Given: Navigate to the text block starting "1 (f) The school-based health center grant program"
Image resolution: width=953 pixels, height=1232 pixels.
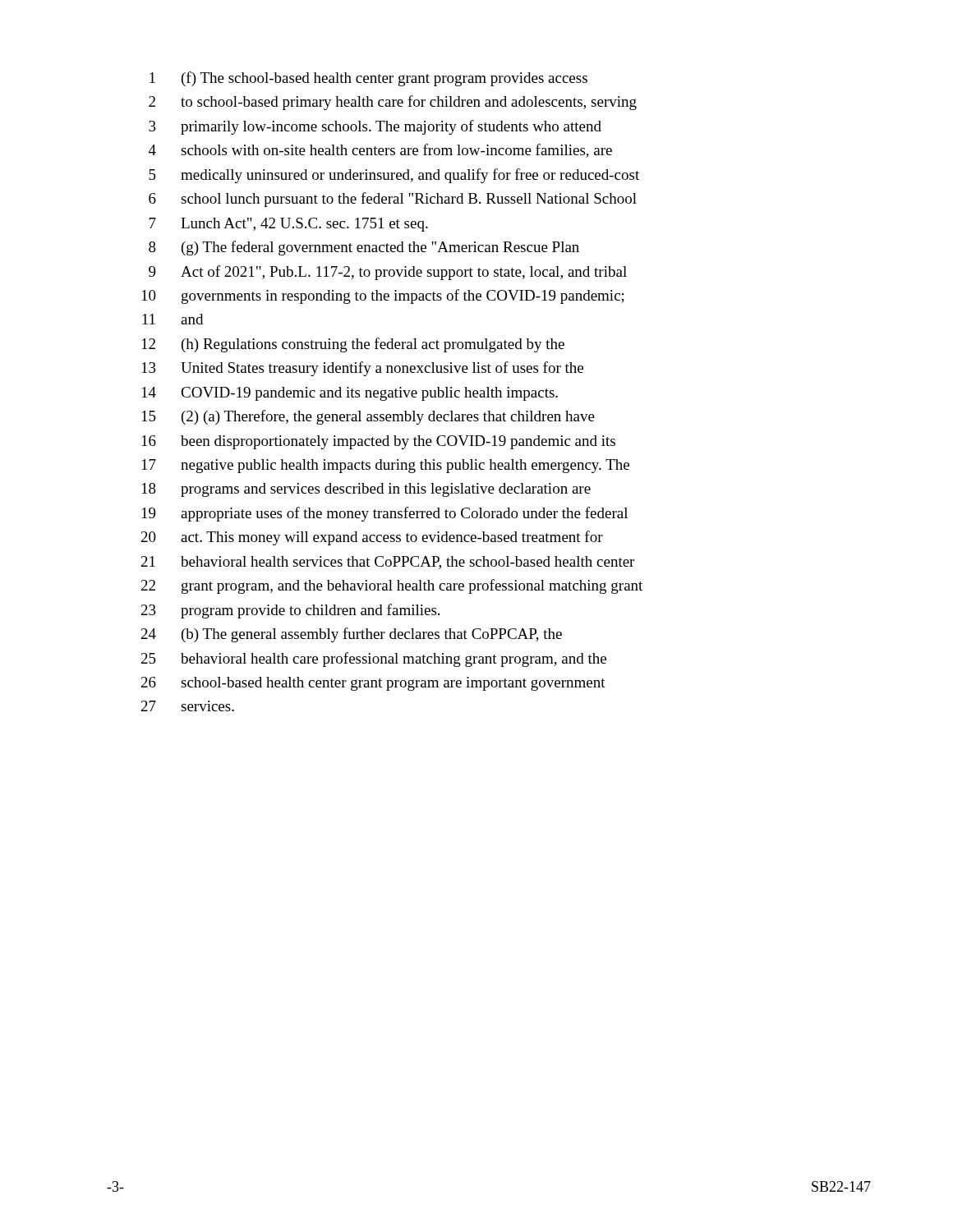Looking at the screenshot, I should click(489, 150).
